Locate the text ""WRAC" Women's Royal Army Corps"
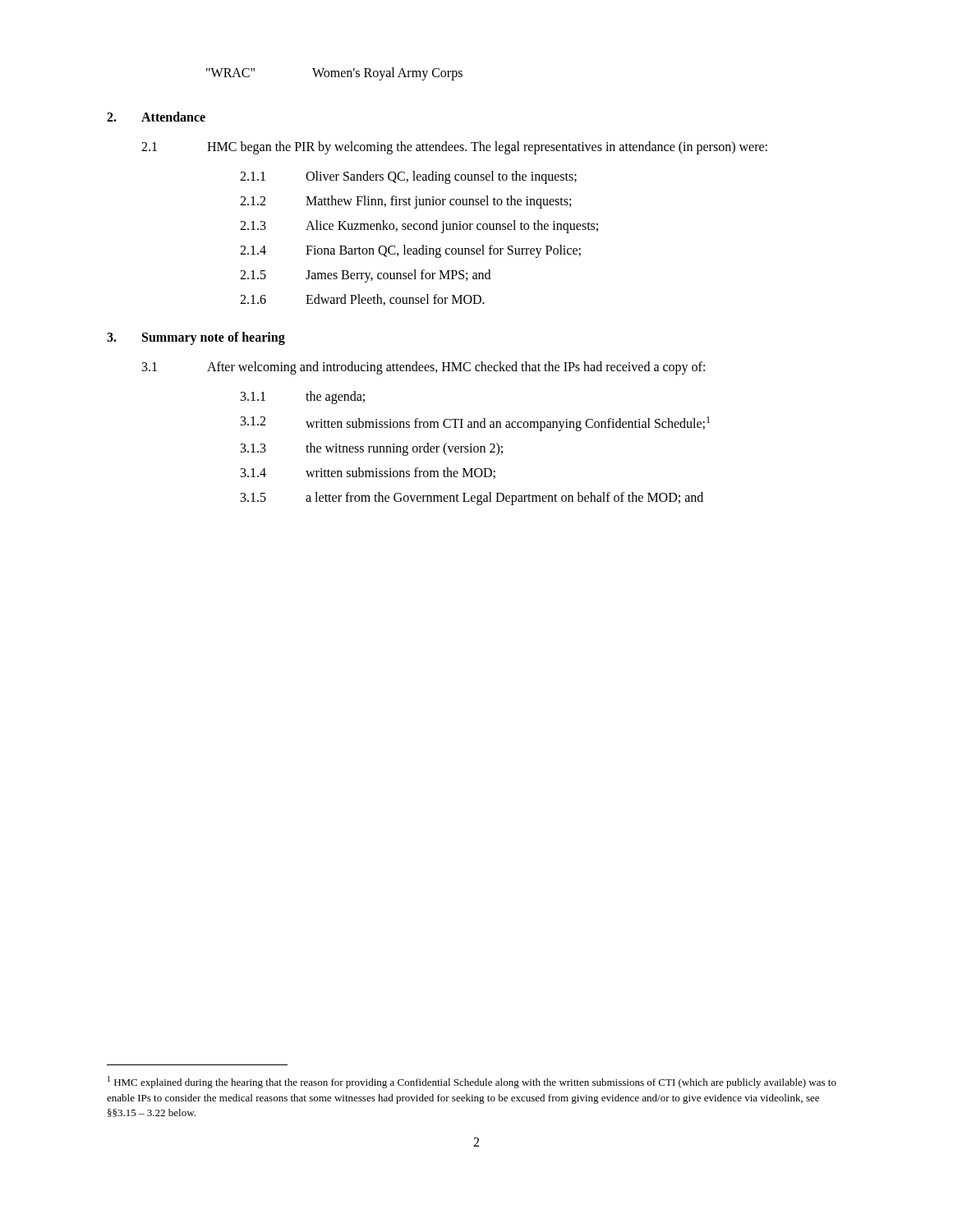The image size is (953, 1232). point(334,74)
